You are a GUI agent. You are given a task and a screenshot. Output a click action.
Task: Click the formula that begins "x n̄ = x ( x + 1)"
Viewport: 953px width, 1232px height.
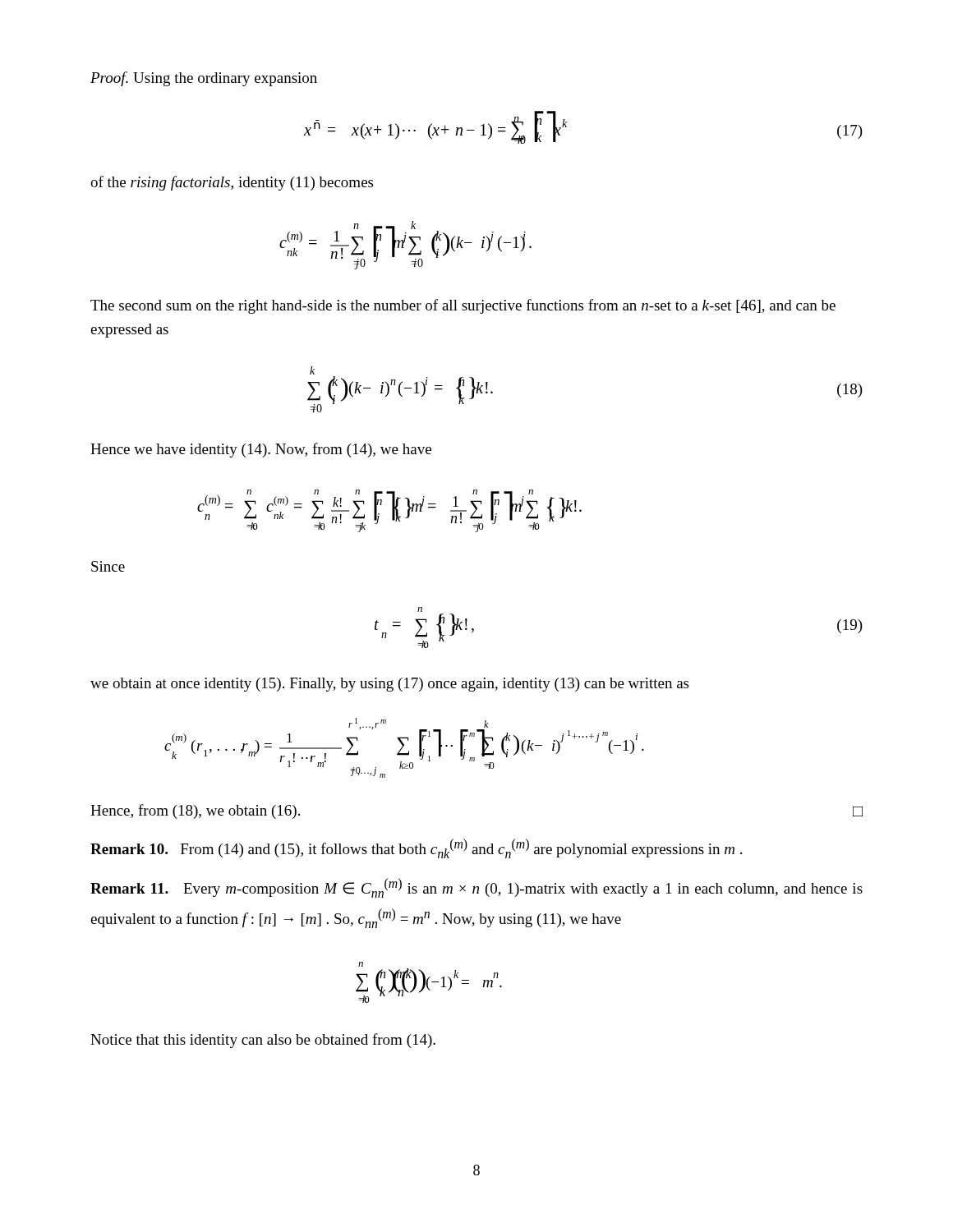pyautogui.click(x=583, y=130)
